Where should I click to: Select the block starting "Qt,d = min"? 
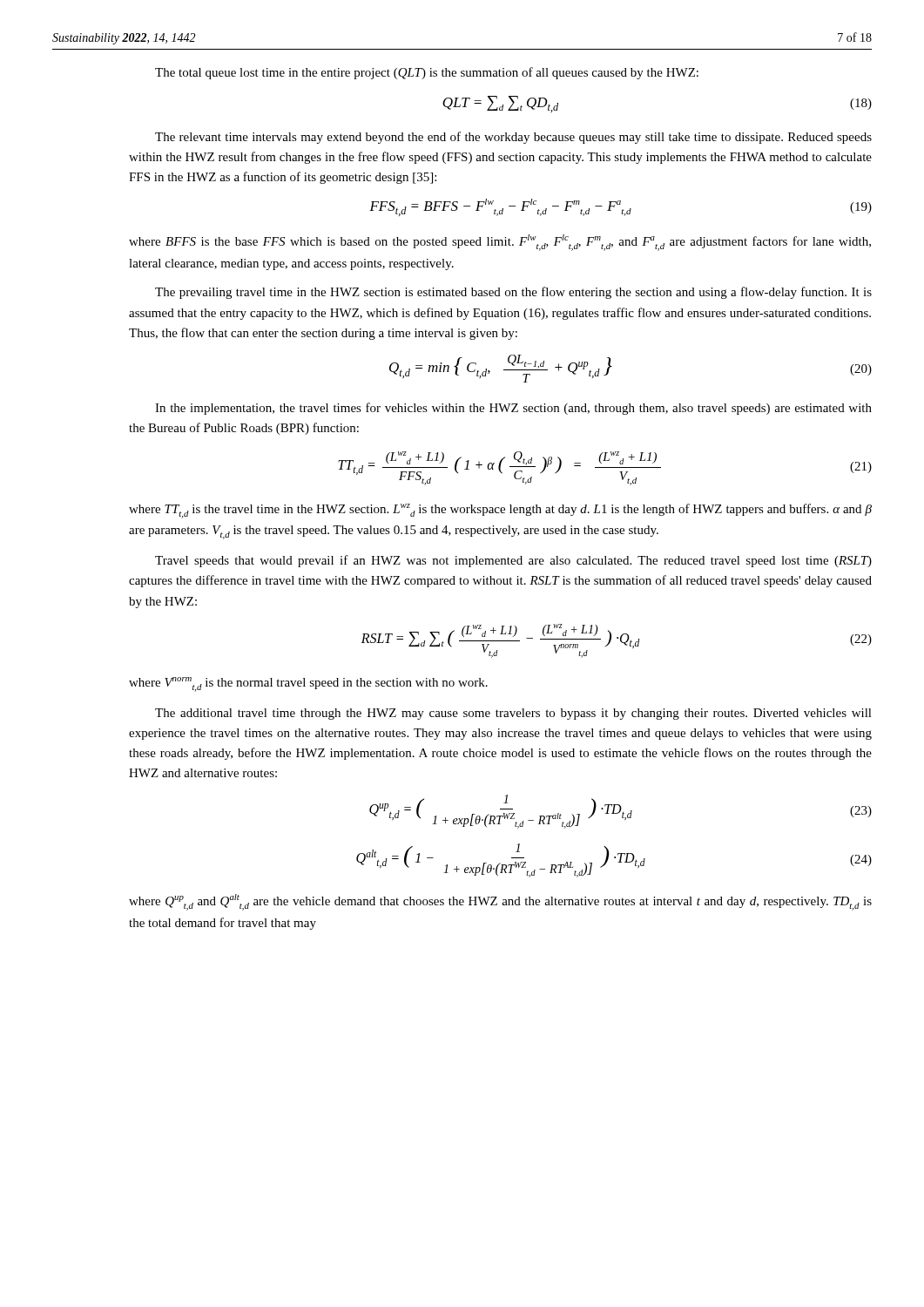tap(475, 370)
